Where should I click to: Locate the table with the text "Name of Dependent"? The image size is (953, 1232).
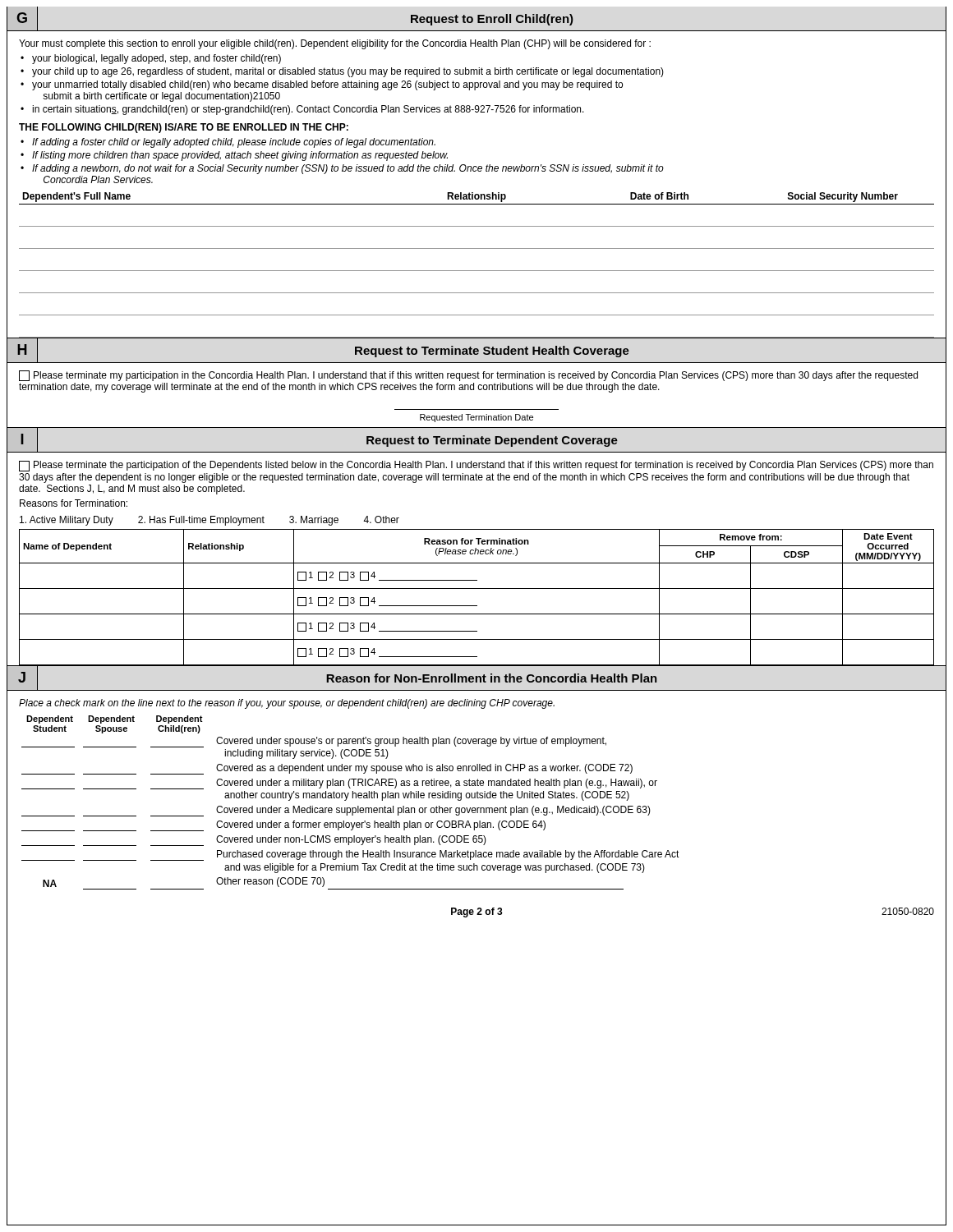tap(476, 597)
